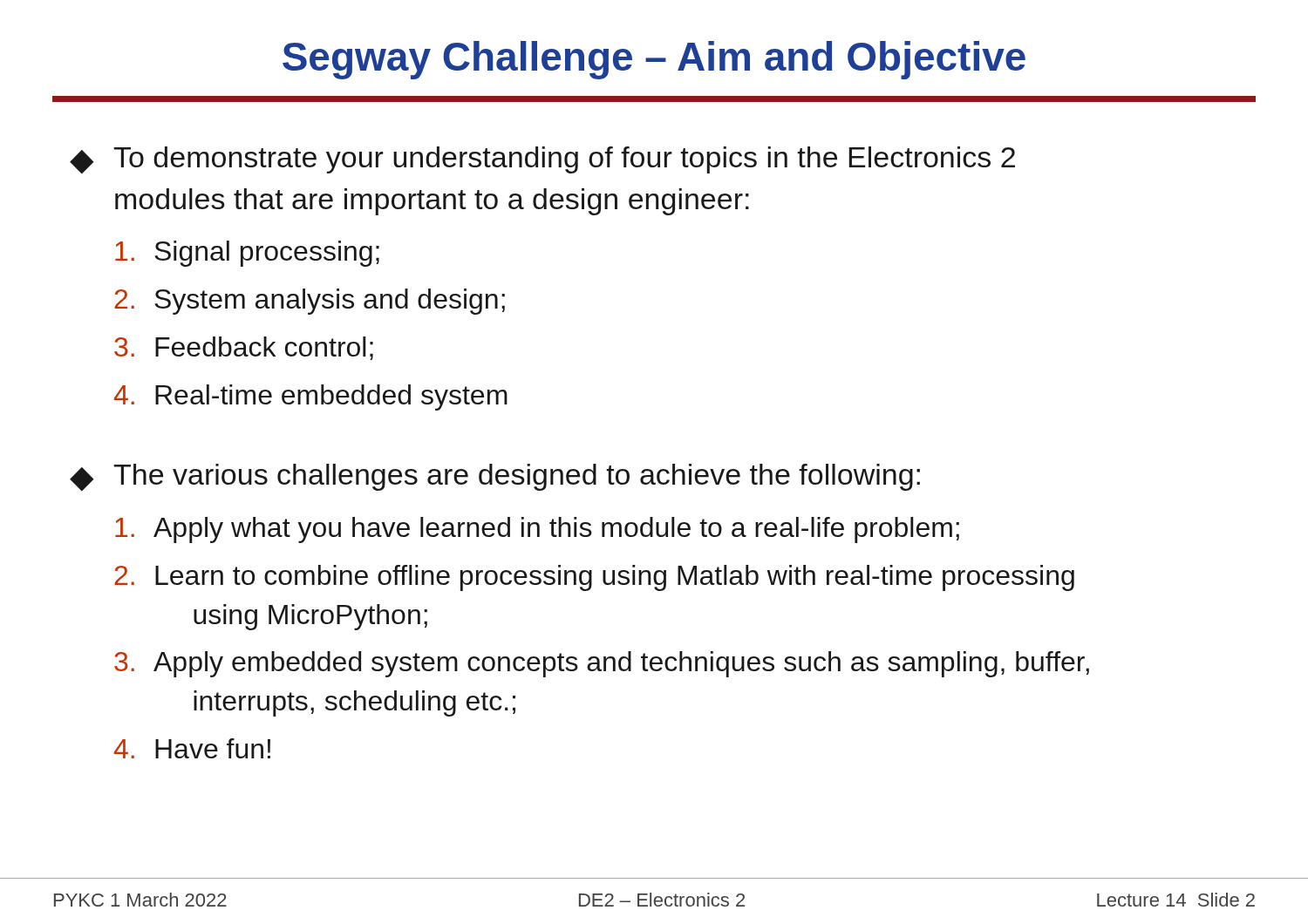Find the block on this page that starts "◆ To demonstrate your"
The width and height of the screenshot is (1308, 924).
[542, 160]
